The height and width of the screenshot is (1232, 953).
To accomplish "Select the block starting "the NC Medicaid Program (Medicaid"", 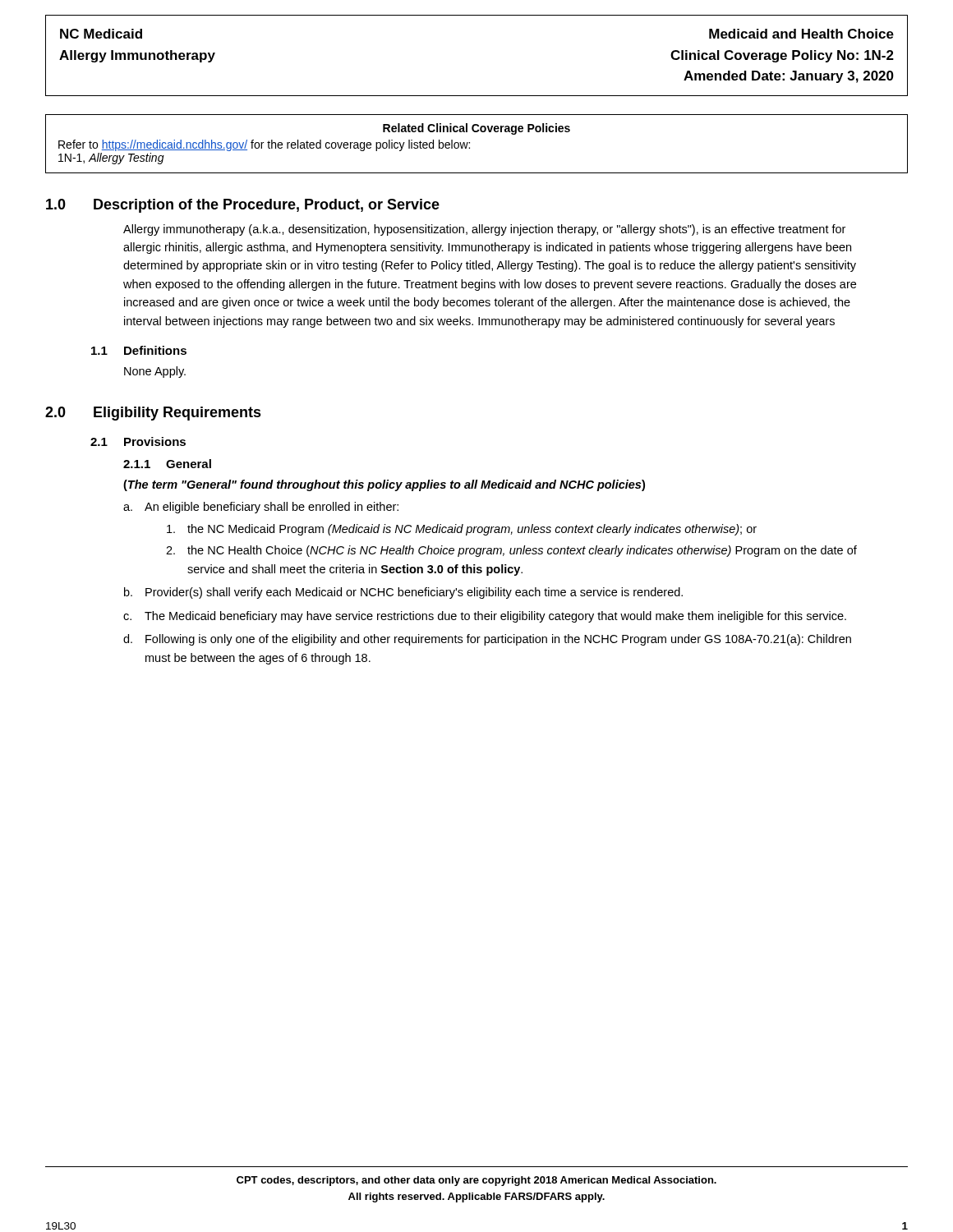I will click(514, 529).
